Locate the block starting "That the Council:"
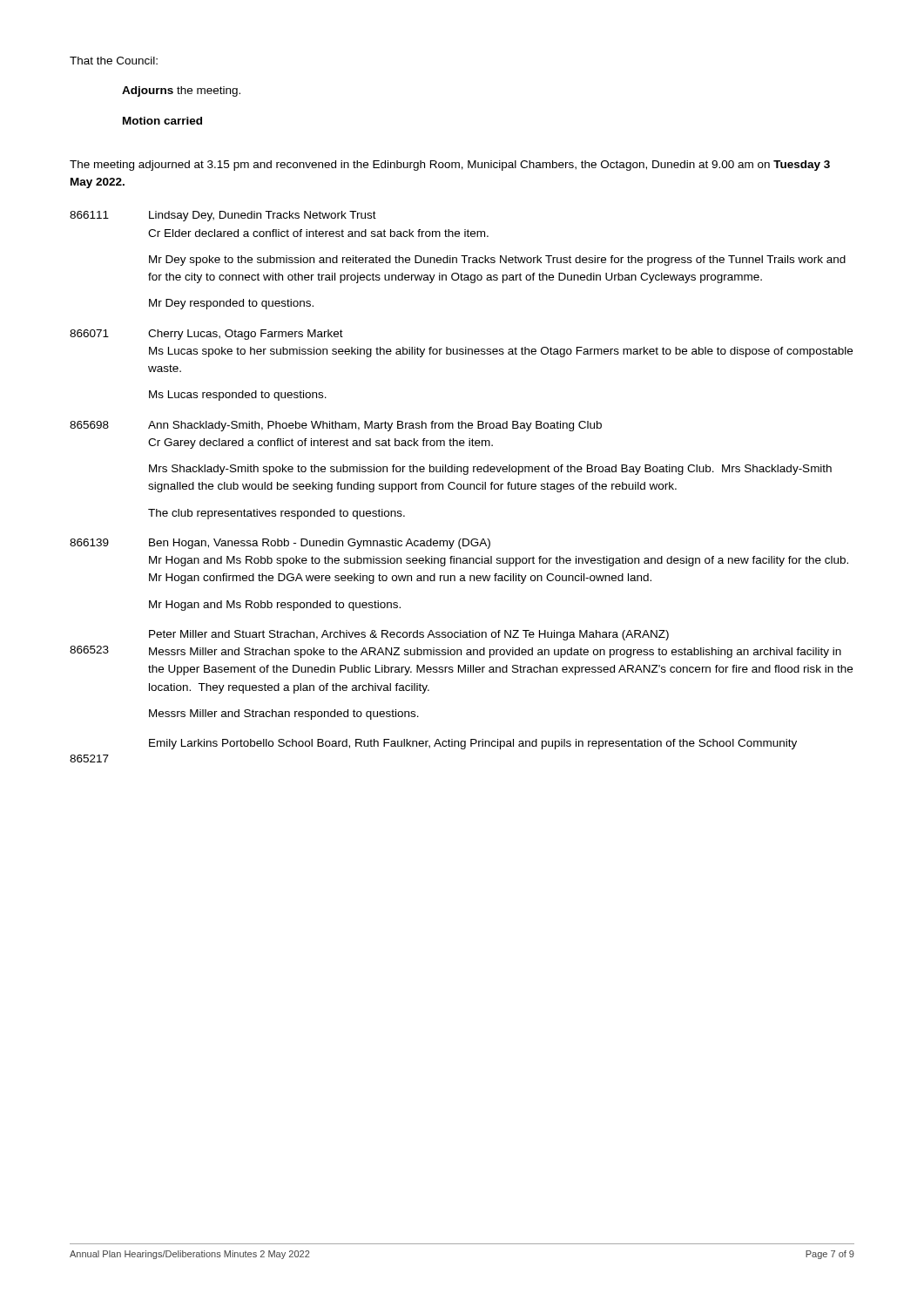 coord(114,61)
